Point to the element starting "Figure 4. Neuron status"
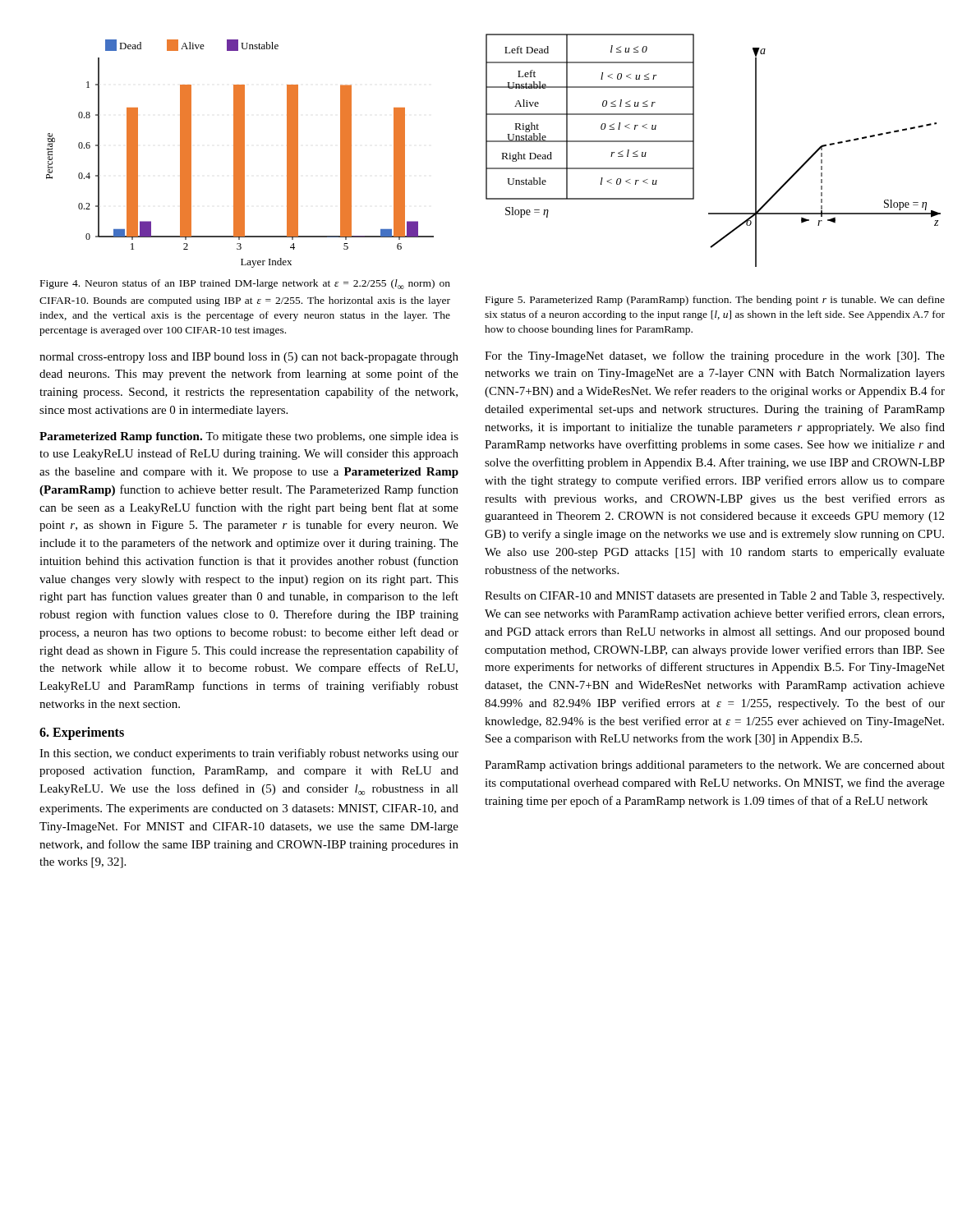The width and height of the screenshot is (953, 1232). click(x=245, y=307)
